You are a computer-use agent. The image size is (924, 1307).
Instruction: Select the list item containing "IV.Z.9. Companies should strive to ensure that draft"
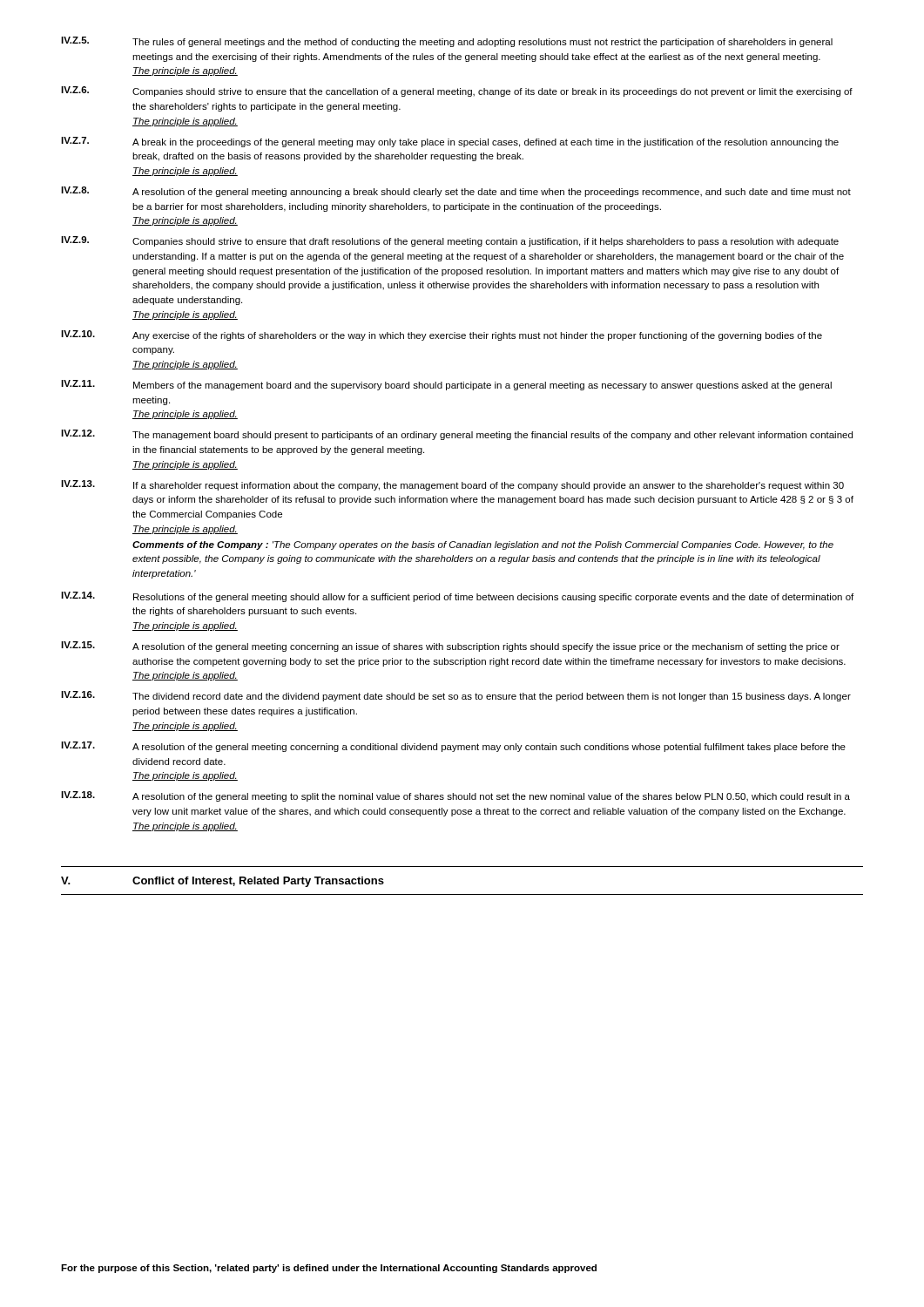tap(462, 277)
